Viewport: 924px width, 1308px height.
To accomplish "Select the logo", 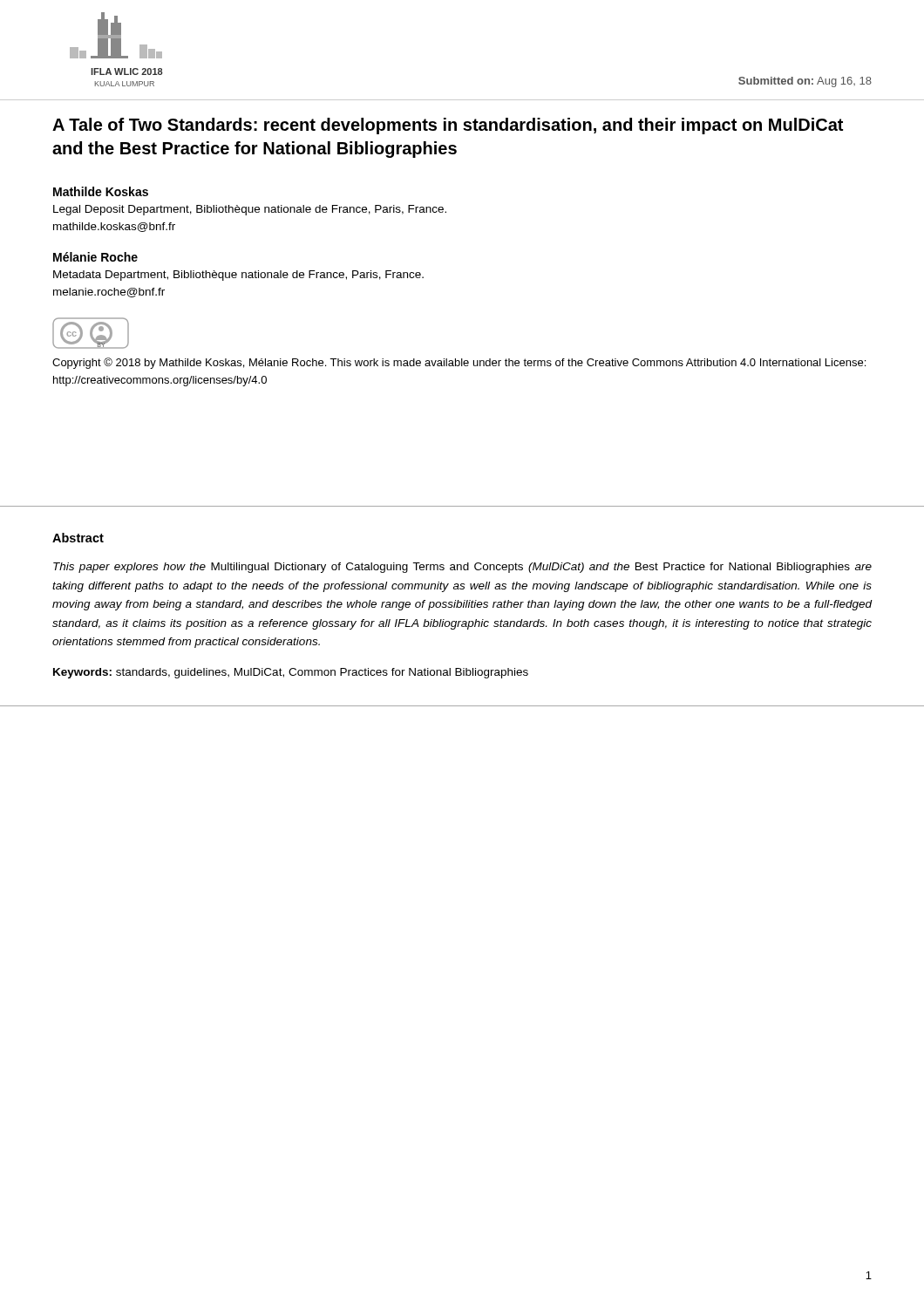I will click(462, 333).
